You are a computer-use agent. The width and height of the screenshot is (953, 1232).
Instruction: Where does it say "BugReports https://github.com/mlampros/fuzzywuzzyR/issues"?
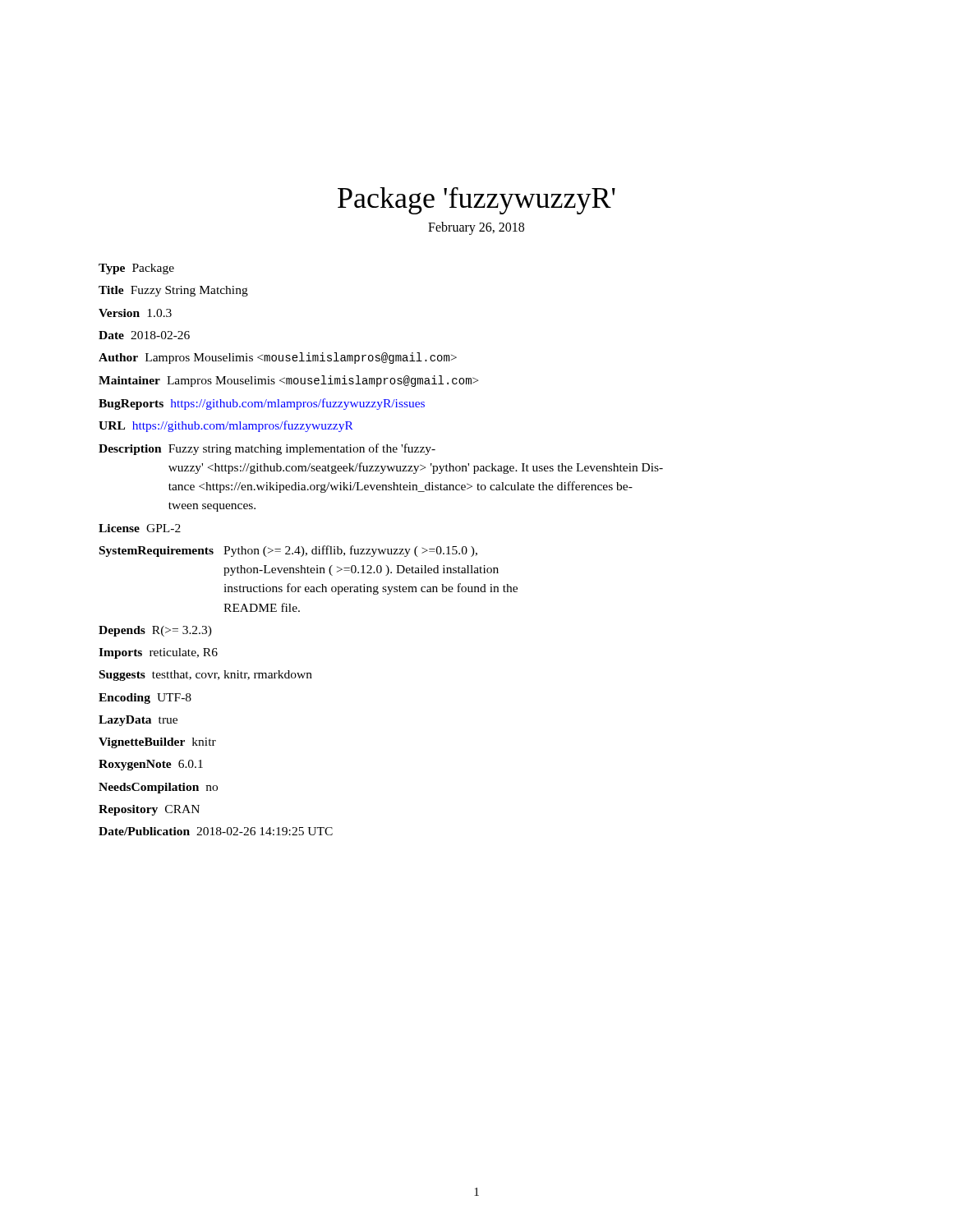tap(262, 403)
